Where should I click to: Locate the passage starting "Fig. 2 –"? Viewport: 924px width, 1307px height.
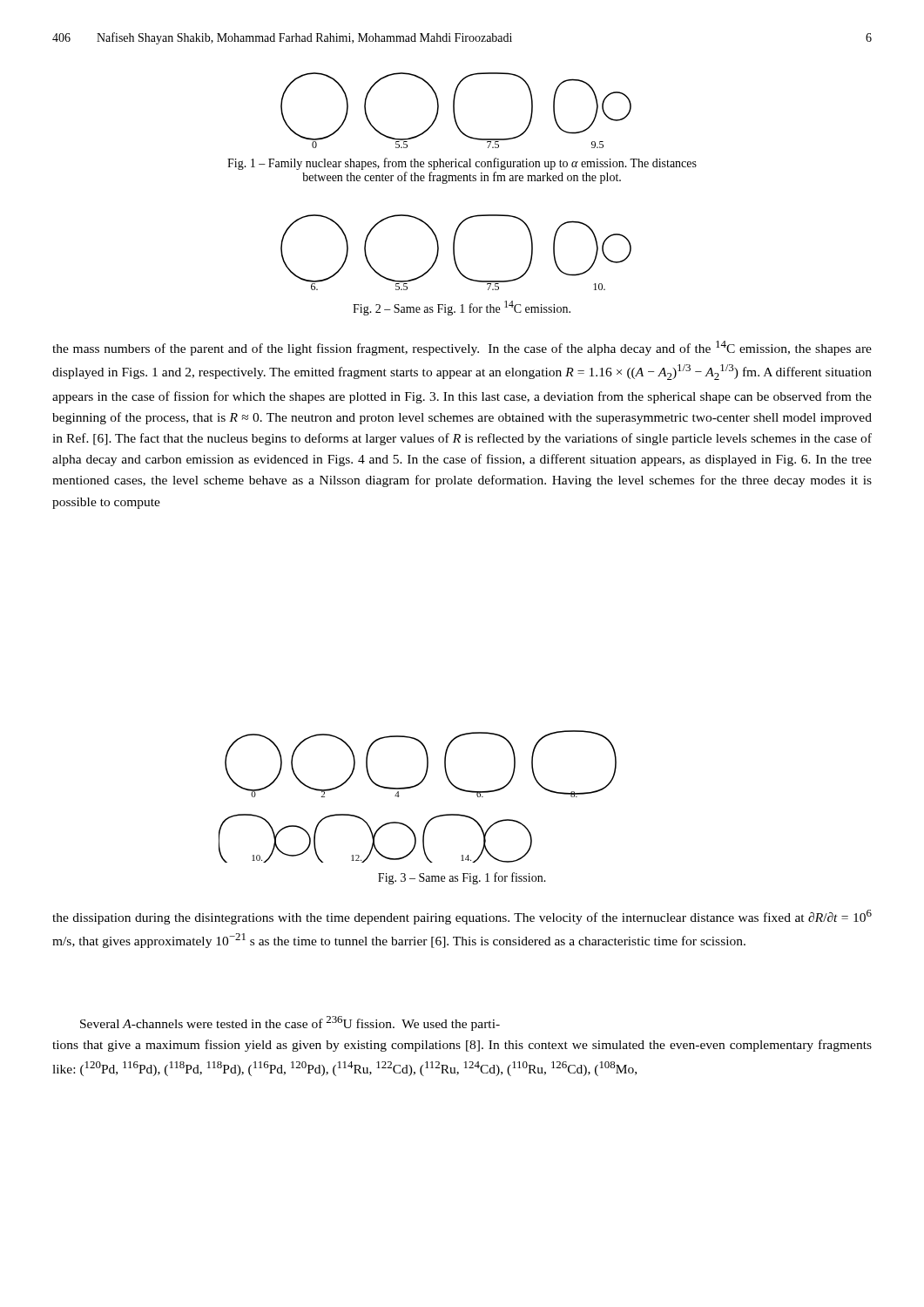point(462,307)
